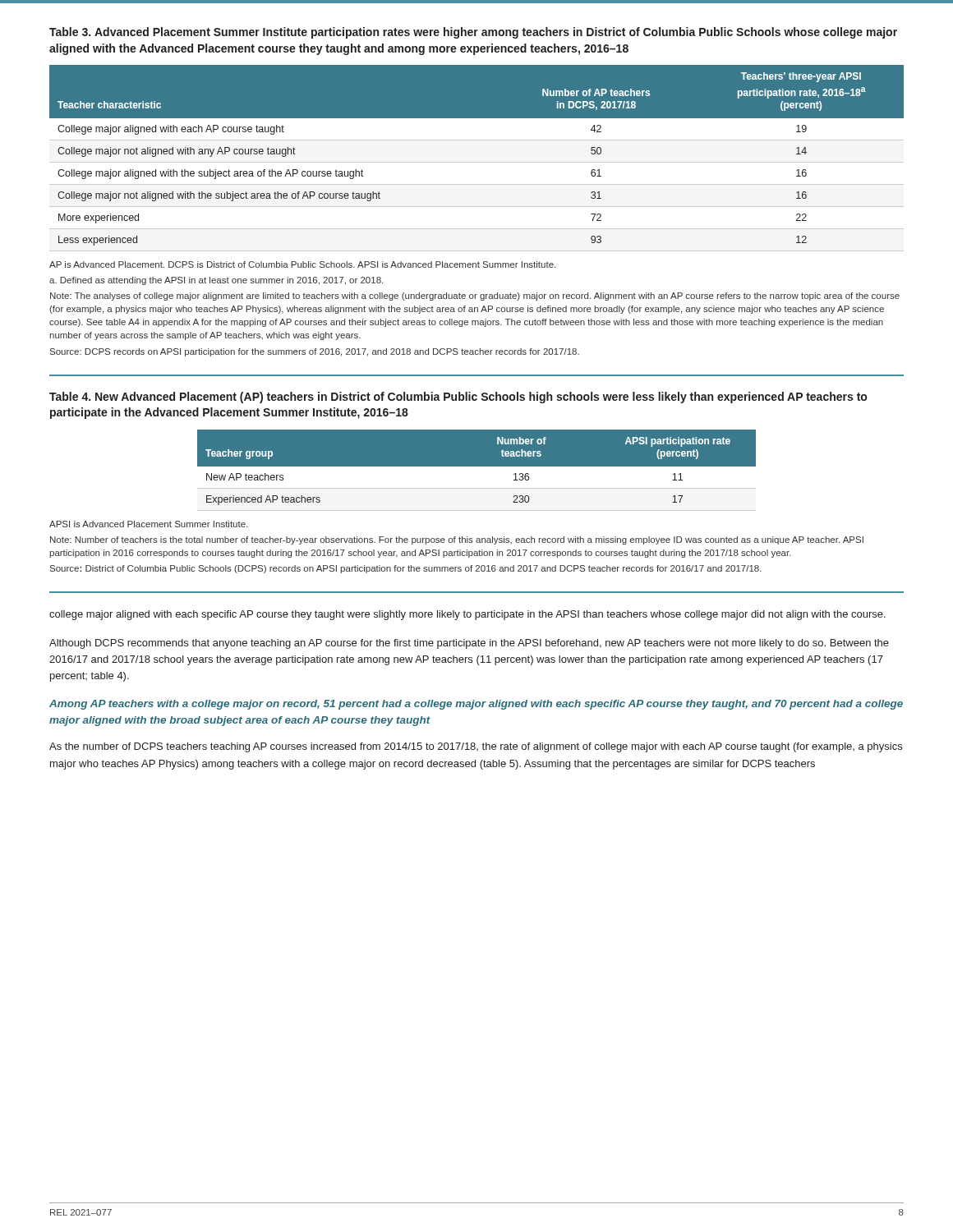This screenshot has height=1232, width=953.
Task: Find the block on this page that starts "Although DCPS recommends that anyone teaching"
Action: [469, 659]
